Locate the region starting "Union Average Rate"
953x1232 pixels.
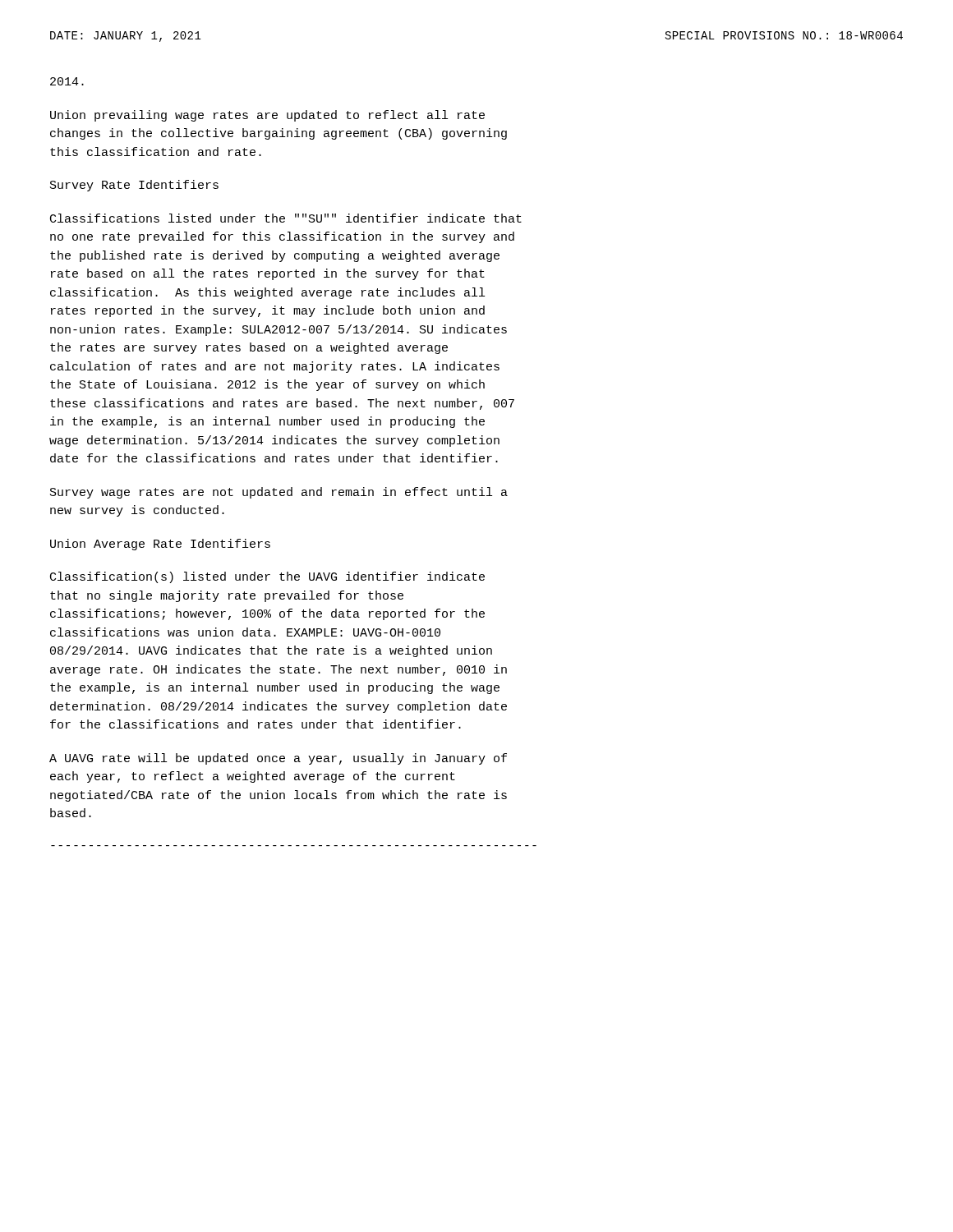pyautogui.click(x=160, y=545)
